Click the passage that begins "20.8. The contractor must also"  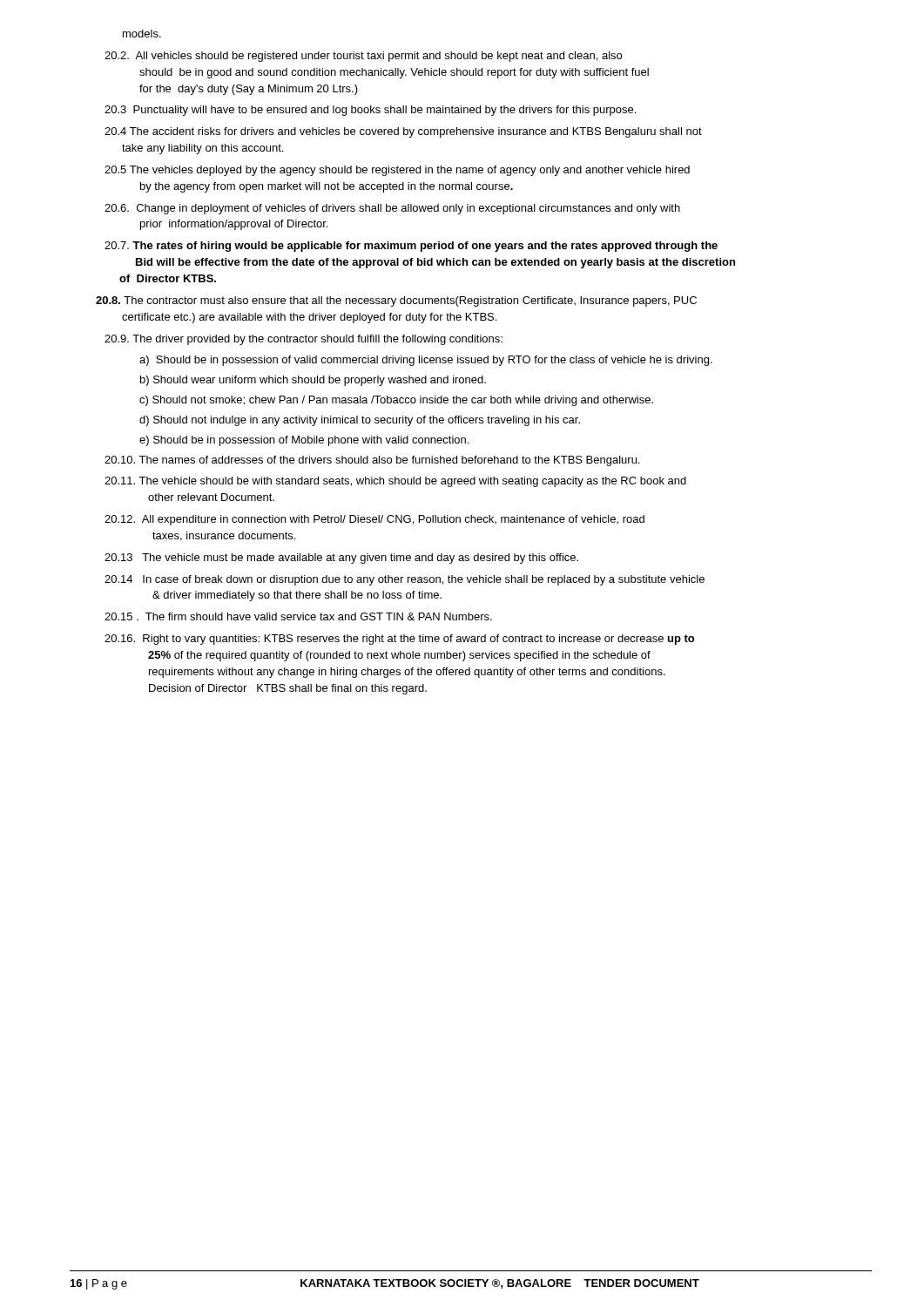coord(484,309)
